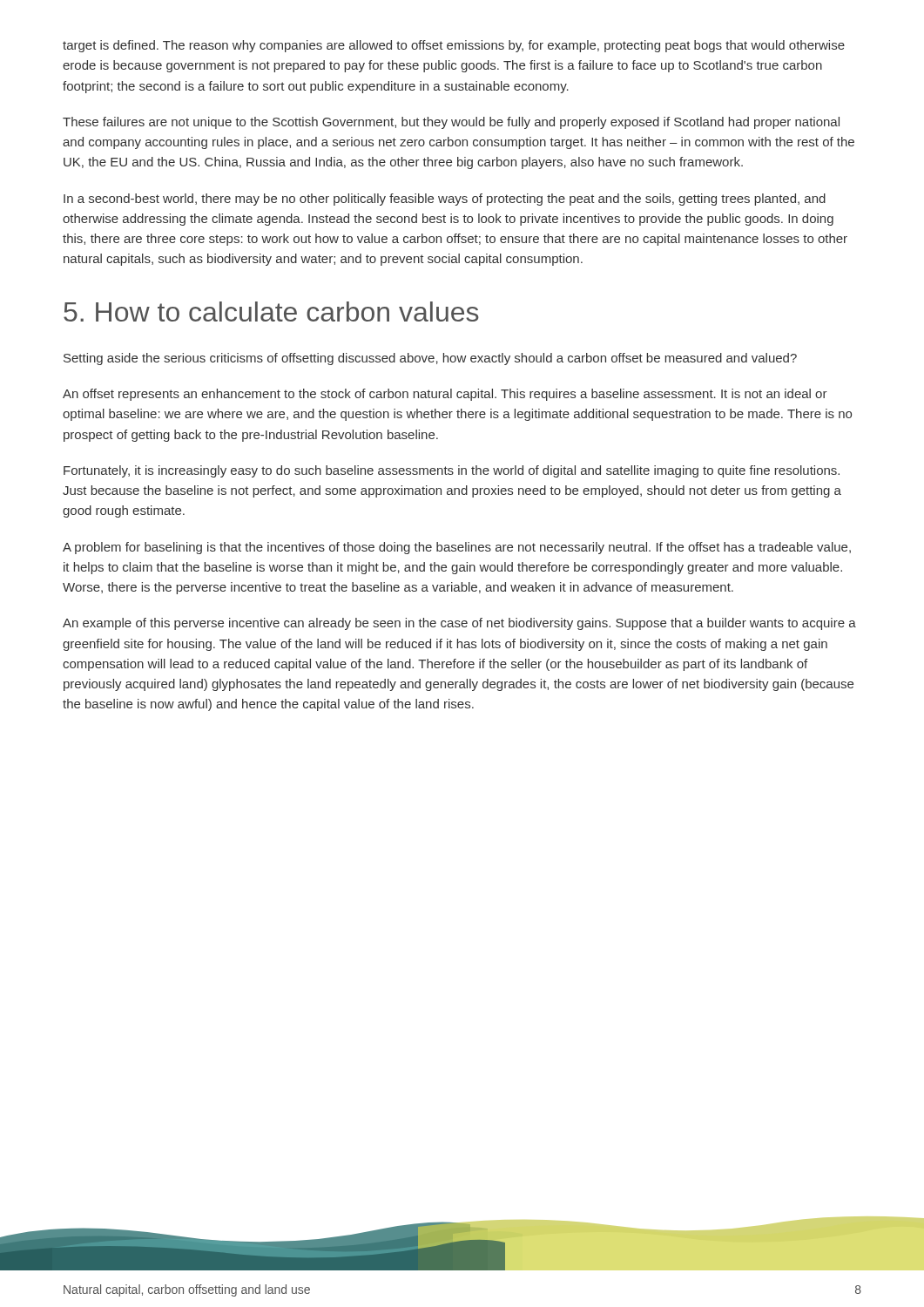Select the illustration
The image size is (924, 1307).
[462, 1241]
